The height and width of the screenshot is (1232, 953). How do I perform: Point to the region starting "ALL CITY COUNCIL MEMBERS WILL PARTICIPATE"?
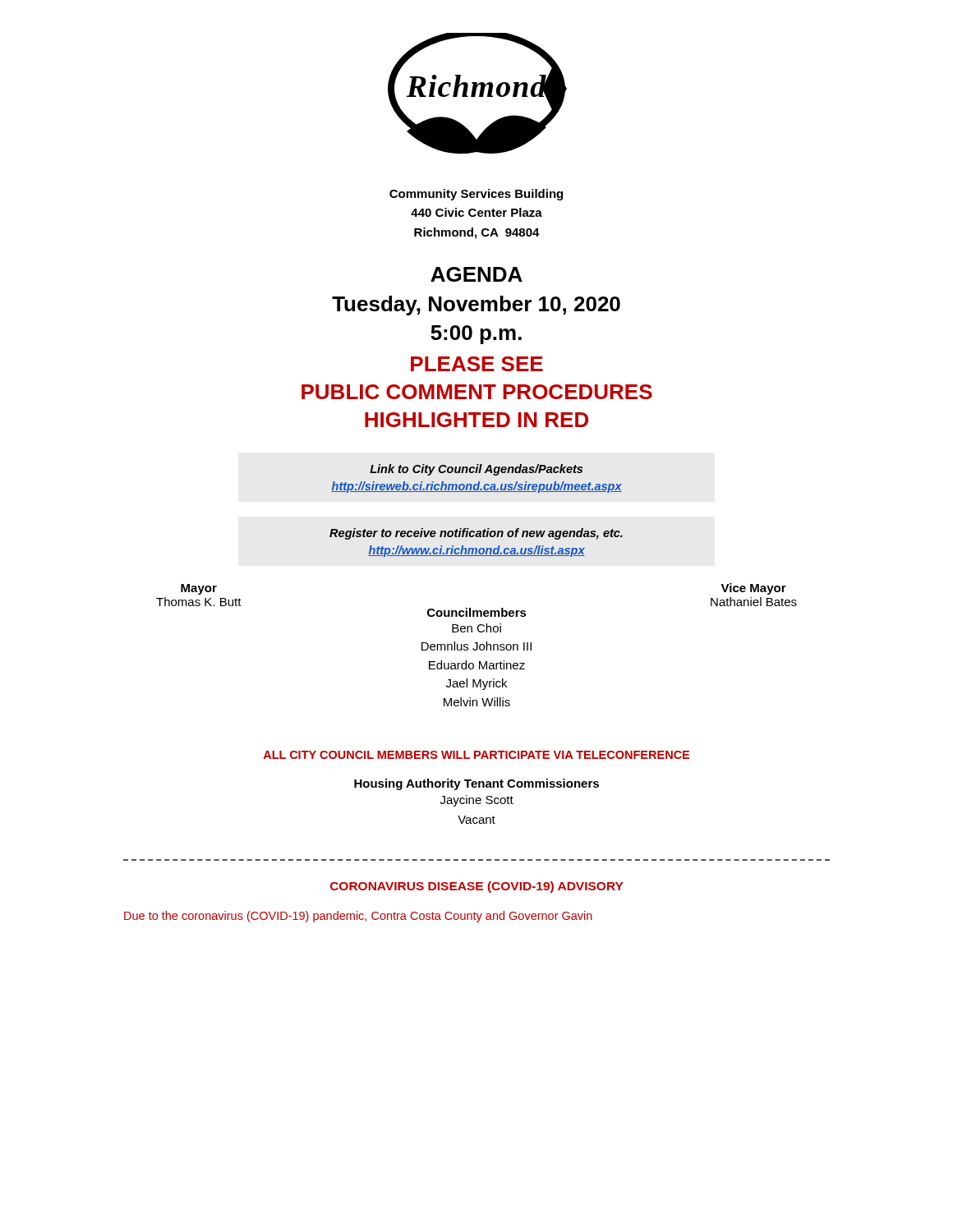(x=476, y=754)
